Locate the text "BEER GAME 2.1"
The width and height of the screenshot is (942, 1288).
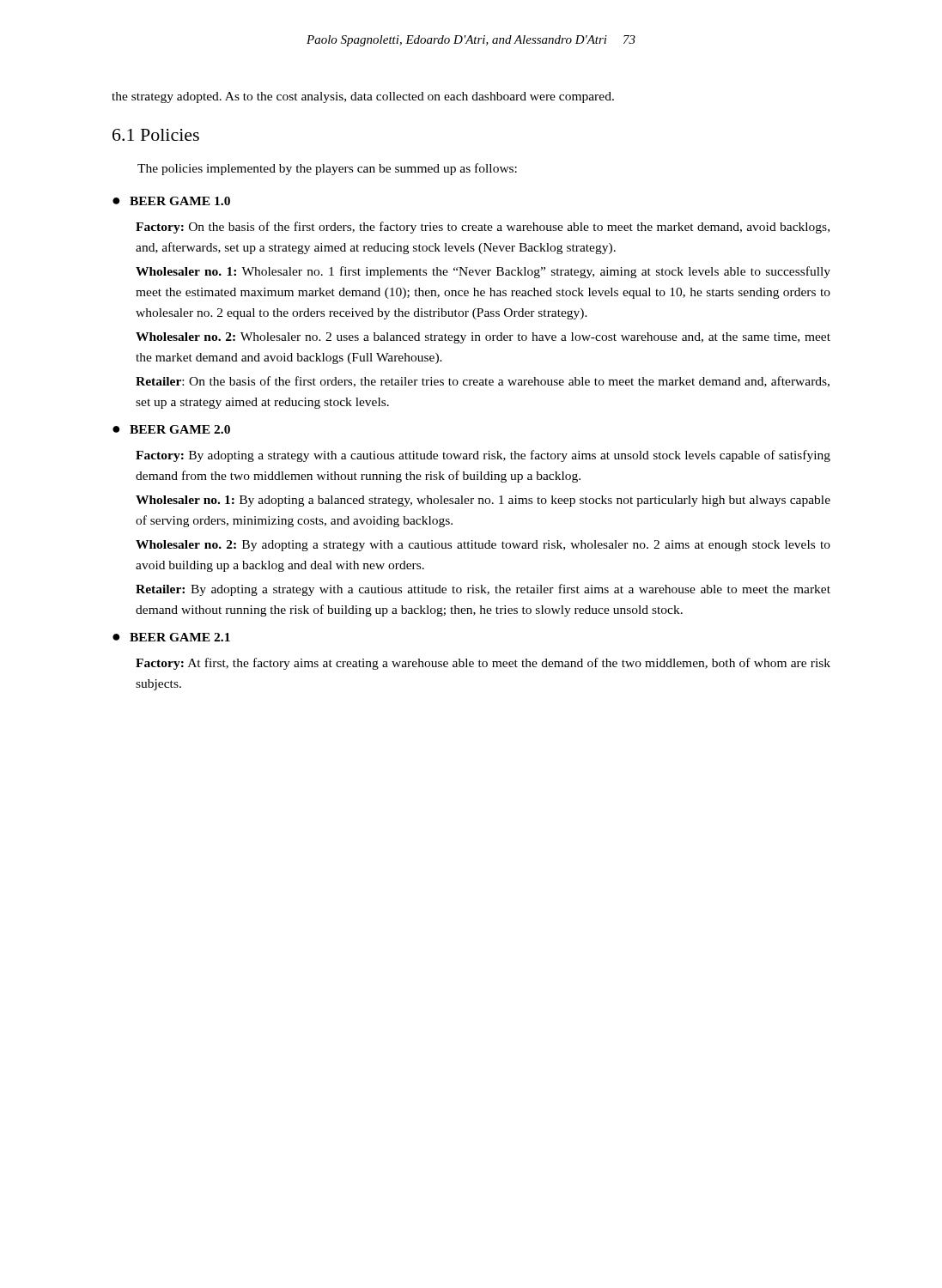coord(180,637)
